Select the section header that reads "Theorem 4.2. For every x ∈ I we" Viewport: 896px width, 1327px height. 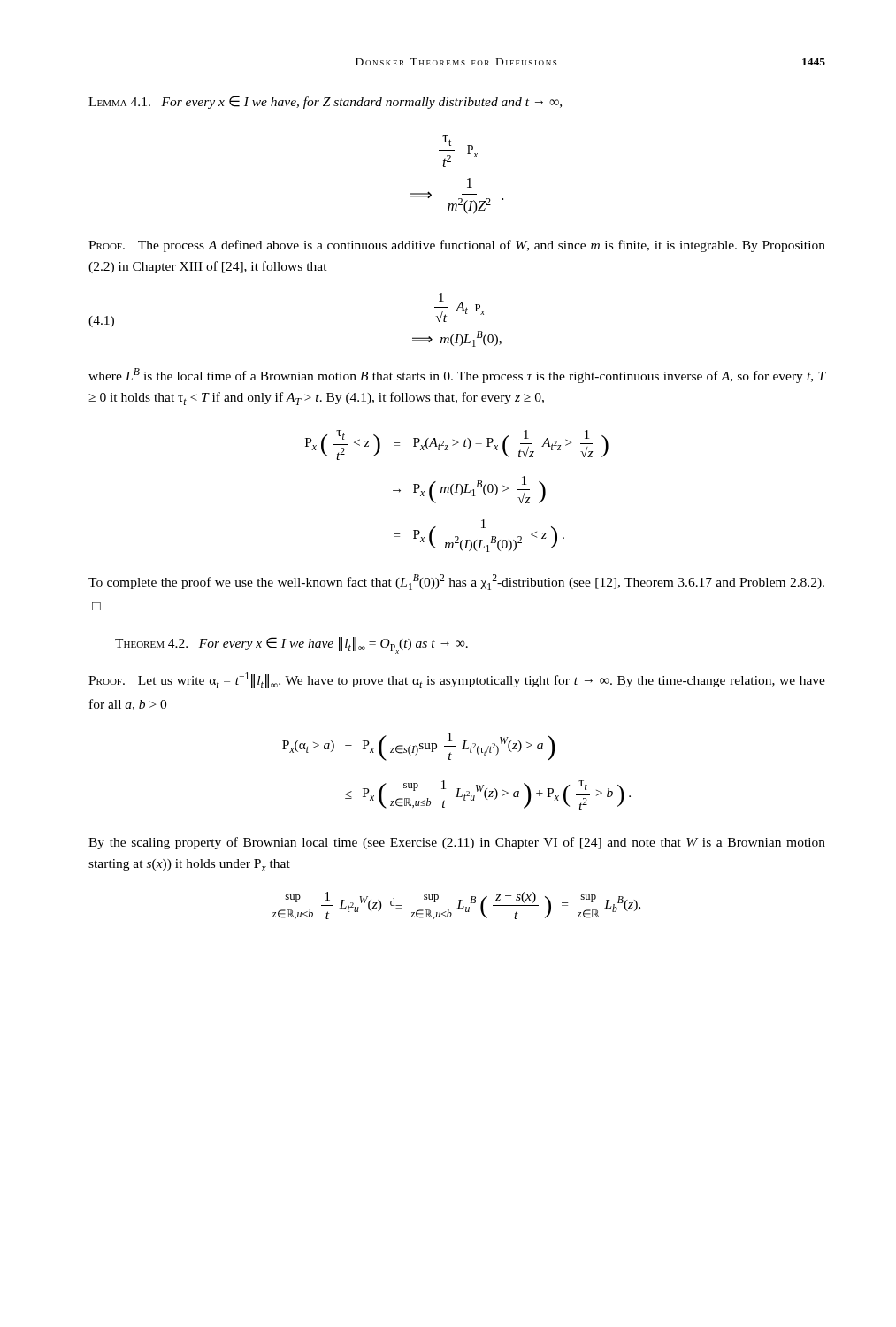457,645
